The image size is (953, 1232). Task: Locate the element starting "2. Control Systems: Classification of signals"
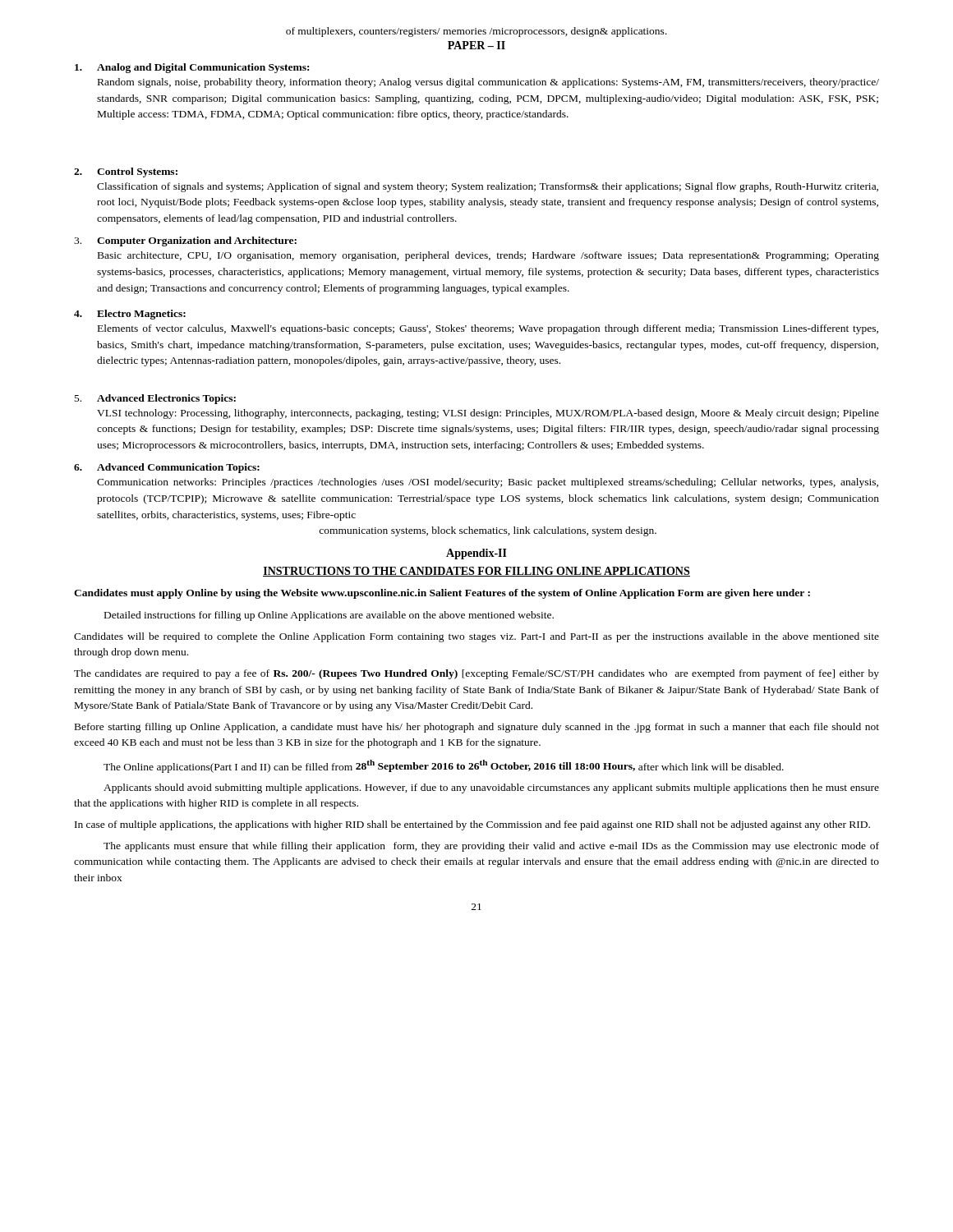(476, 196)
